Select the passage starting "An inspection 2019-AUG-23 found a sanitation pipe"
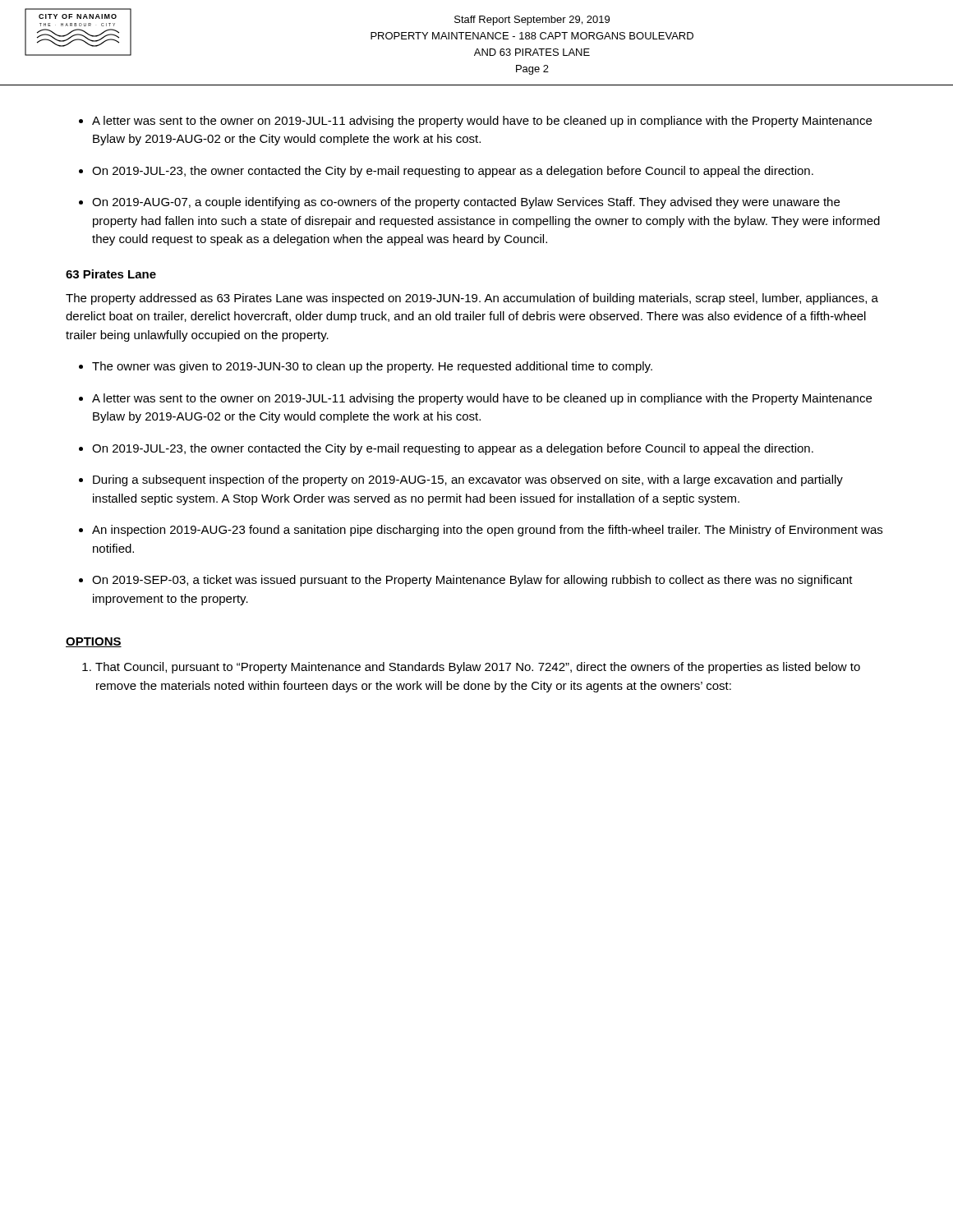The image size is (953, 1232). point(488,539)
